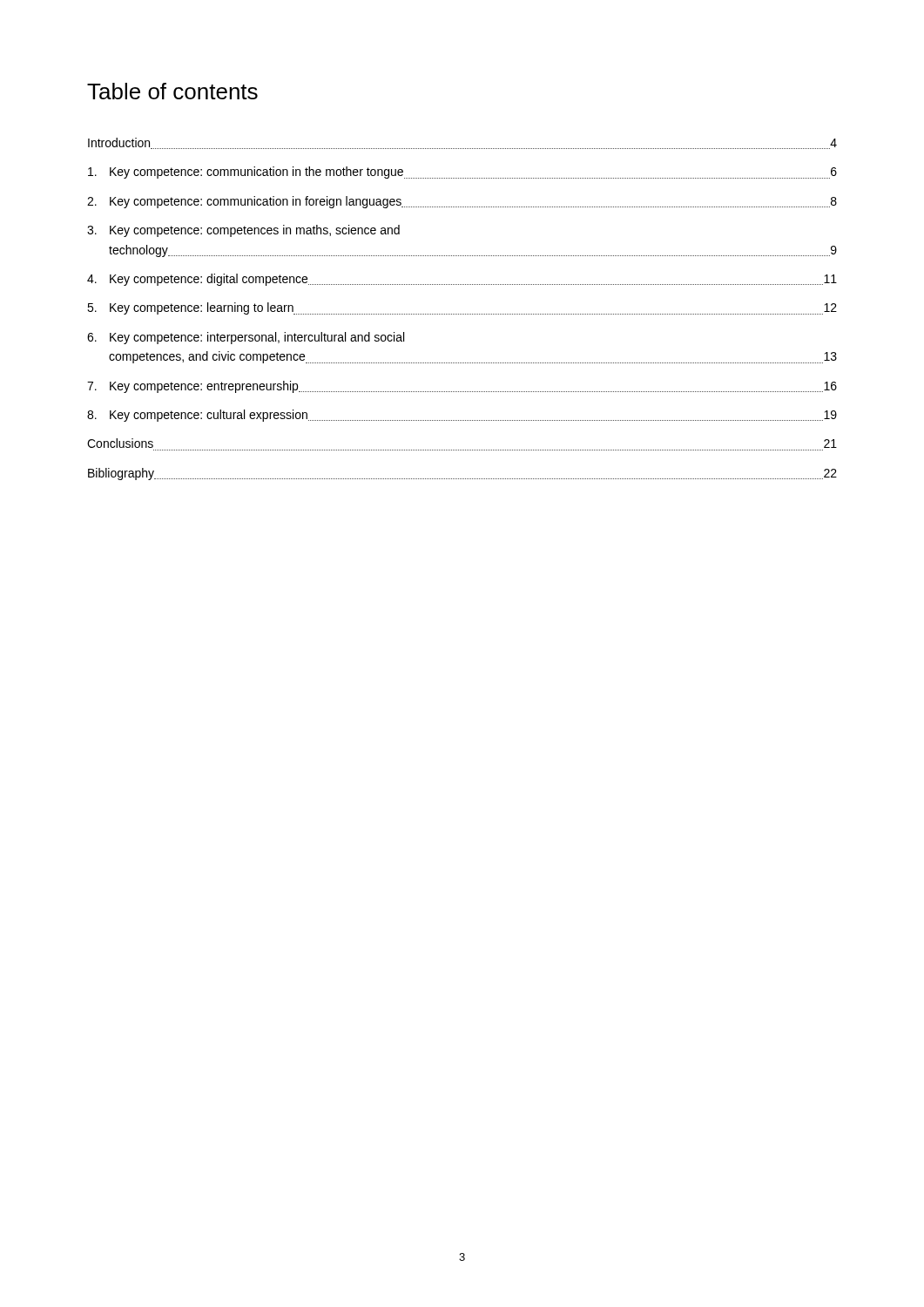
Task: Find "Bibliography 22" on this page
Action: point(462,473)
